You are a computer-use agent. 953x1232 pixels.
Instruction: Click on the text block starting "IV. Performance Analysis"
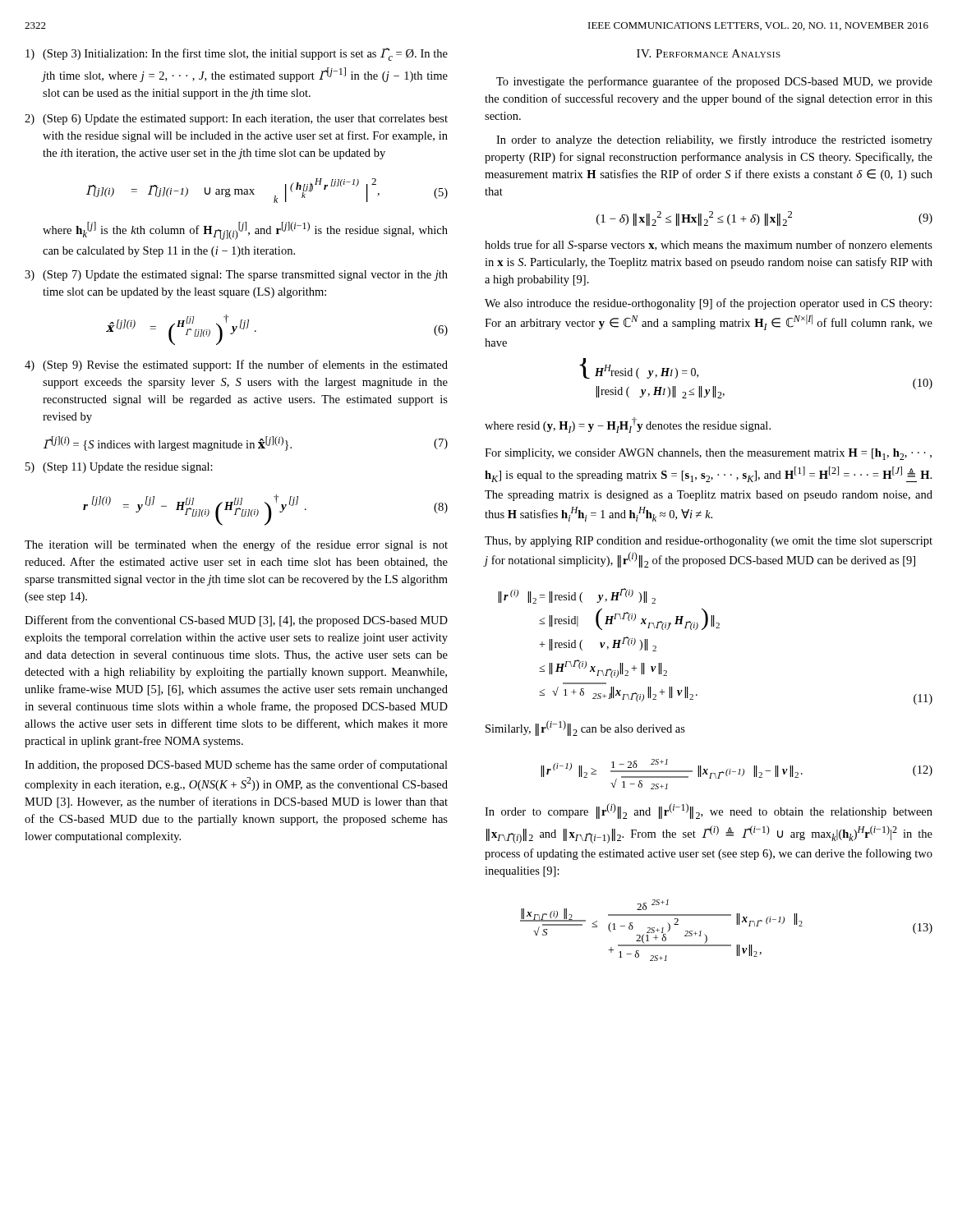point(709,53)
